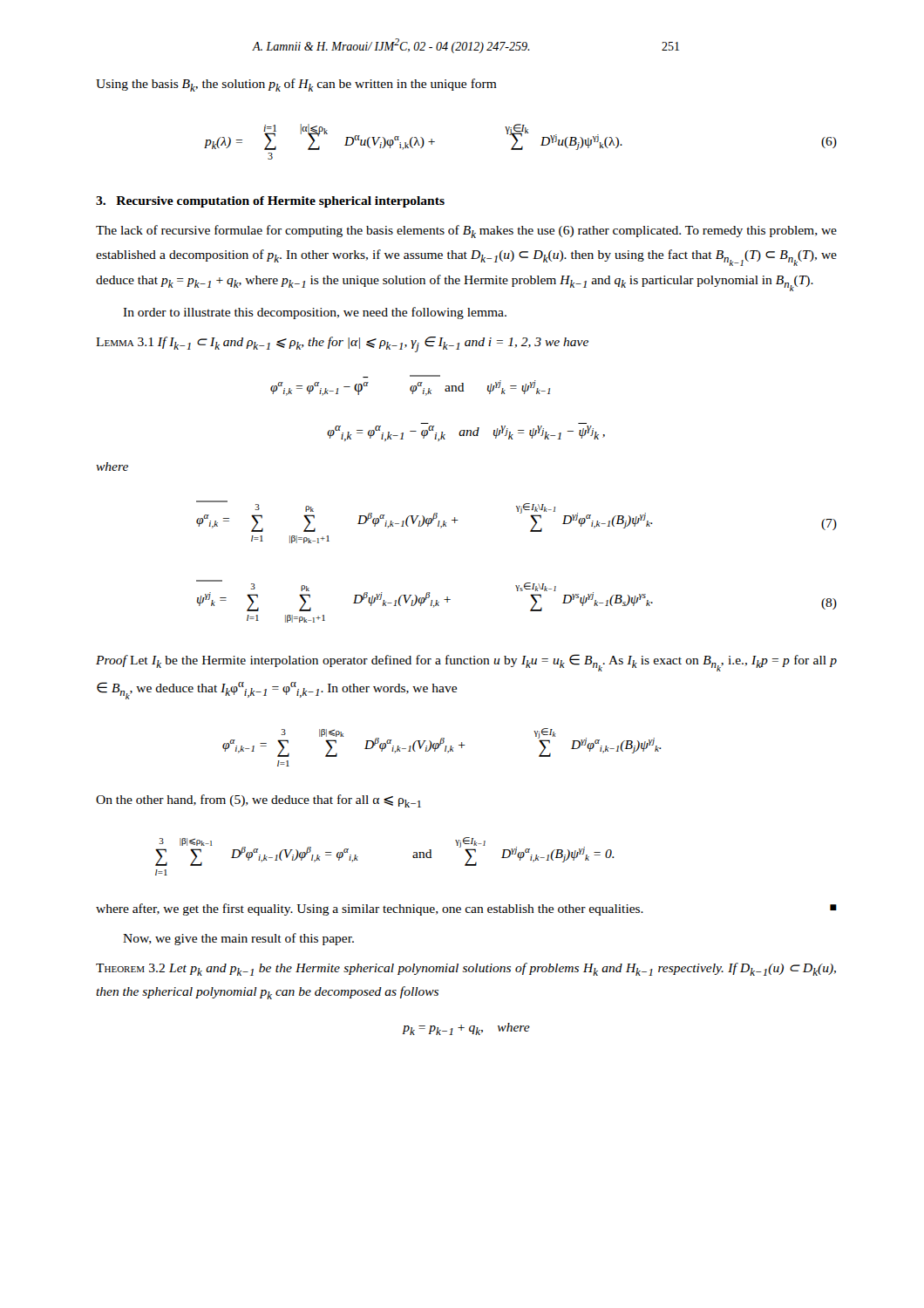Click on the formula containing "ψγjk = 3 ∑"

[x=211, y=594]
